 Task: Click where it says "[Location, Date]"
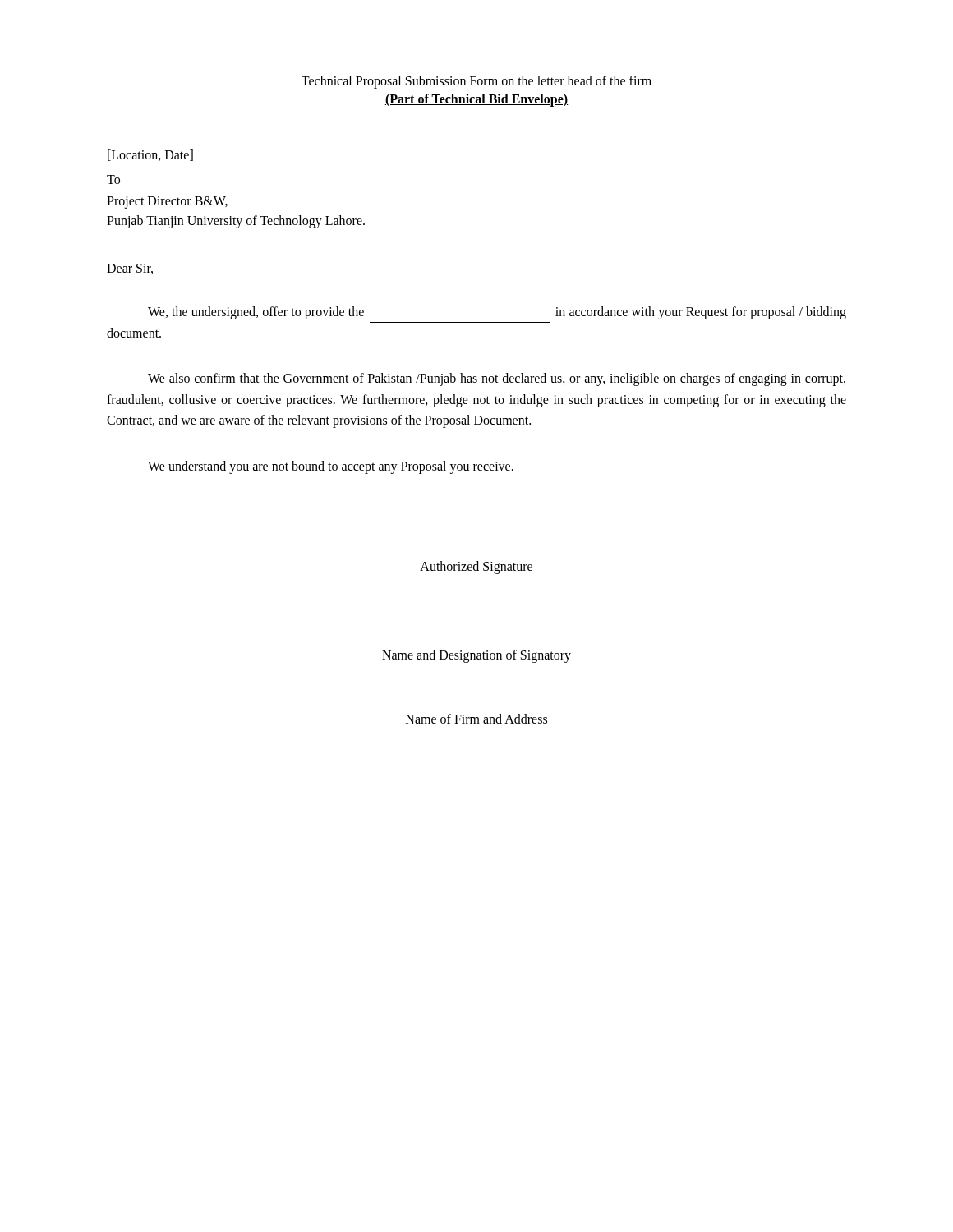click(150, 155)
